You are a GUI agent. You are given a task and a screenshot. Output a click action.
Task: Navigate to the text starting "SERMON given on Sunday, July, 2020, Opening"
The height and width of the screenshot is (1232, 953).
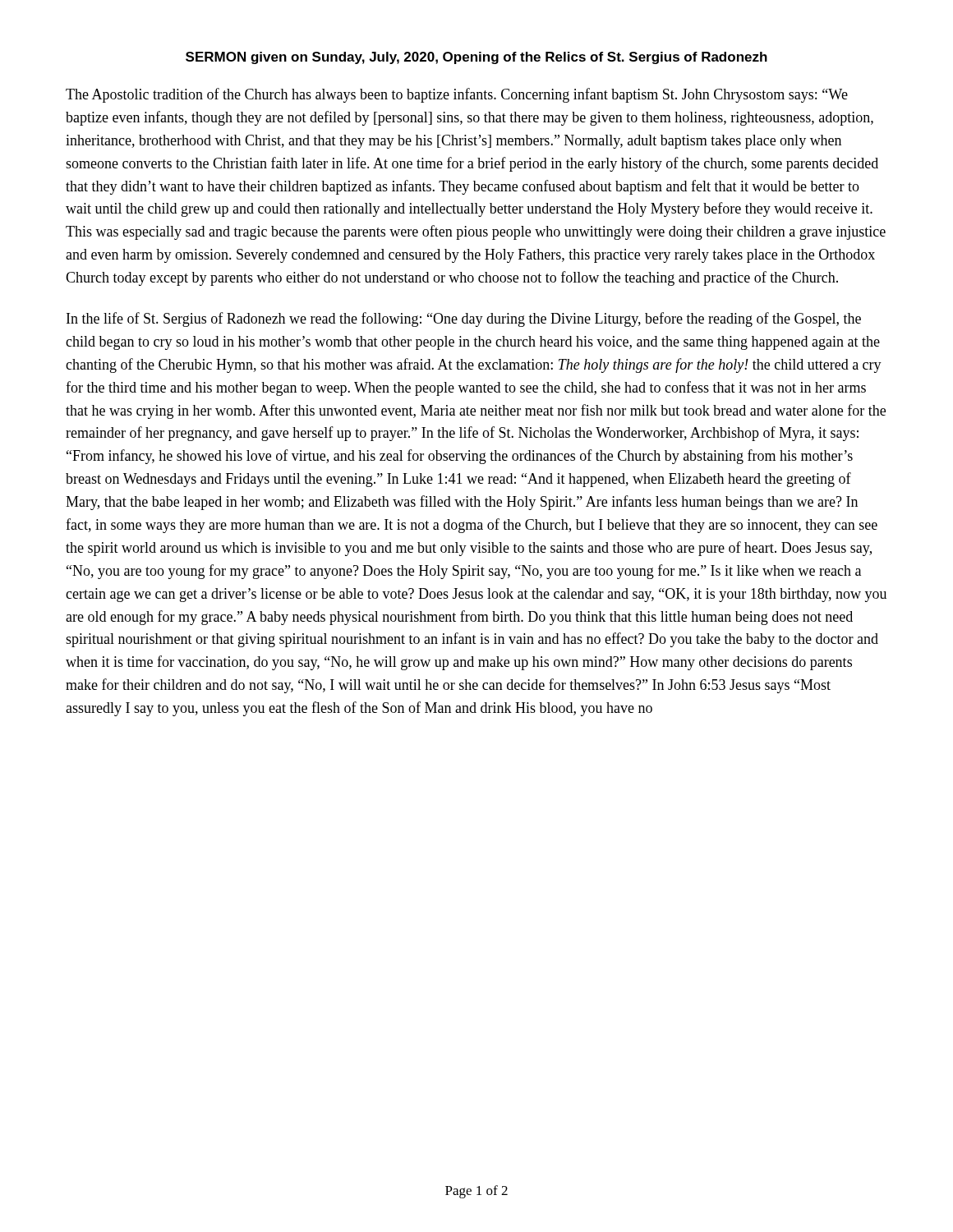(x=476, y=57)
